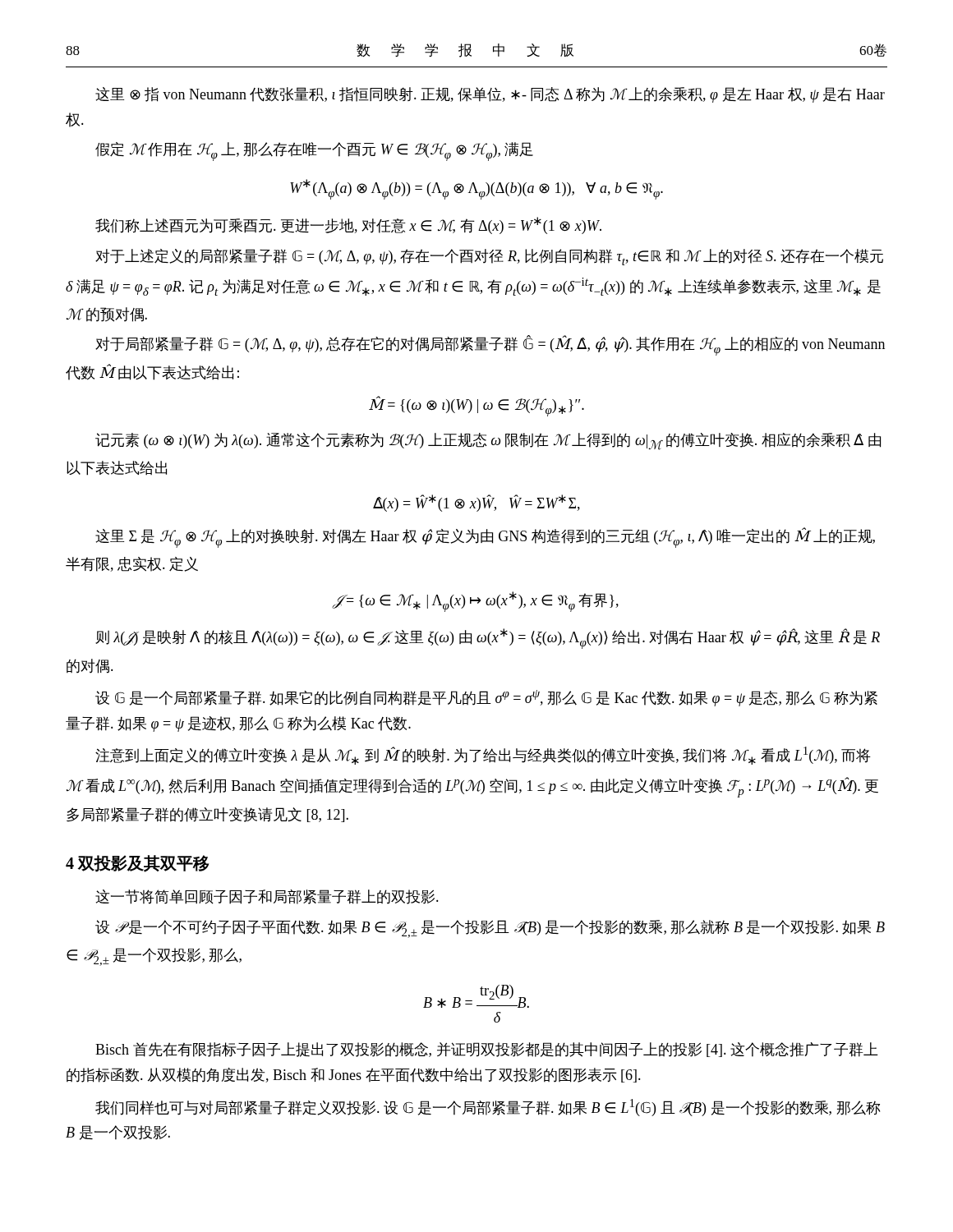Viewport: 953px width, 1232px height.
Task: Find the text block with the text "设 𝒫 是一个不可约子因子平面代数. 如果 B ∈ 𝒫2,± 是一个投影且"
Action: [475, 943]
